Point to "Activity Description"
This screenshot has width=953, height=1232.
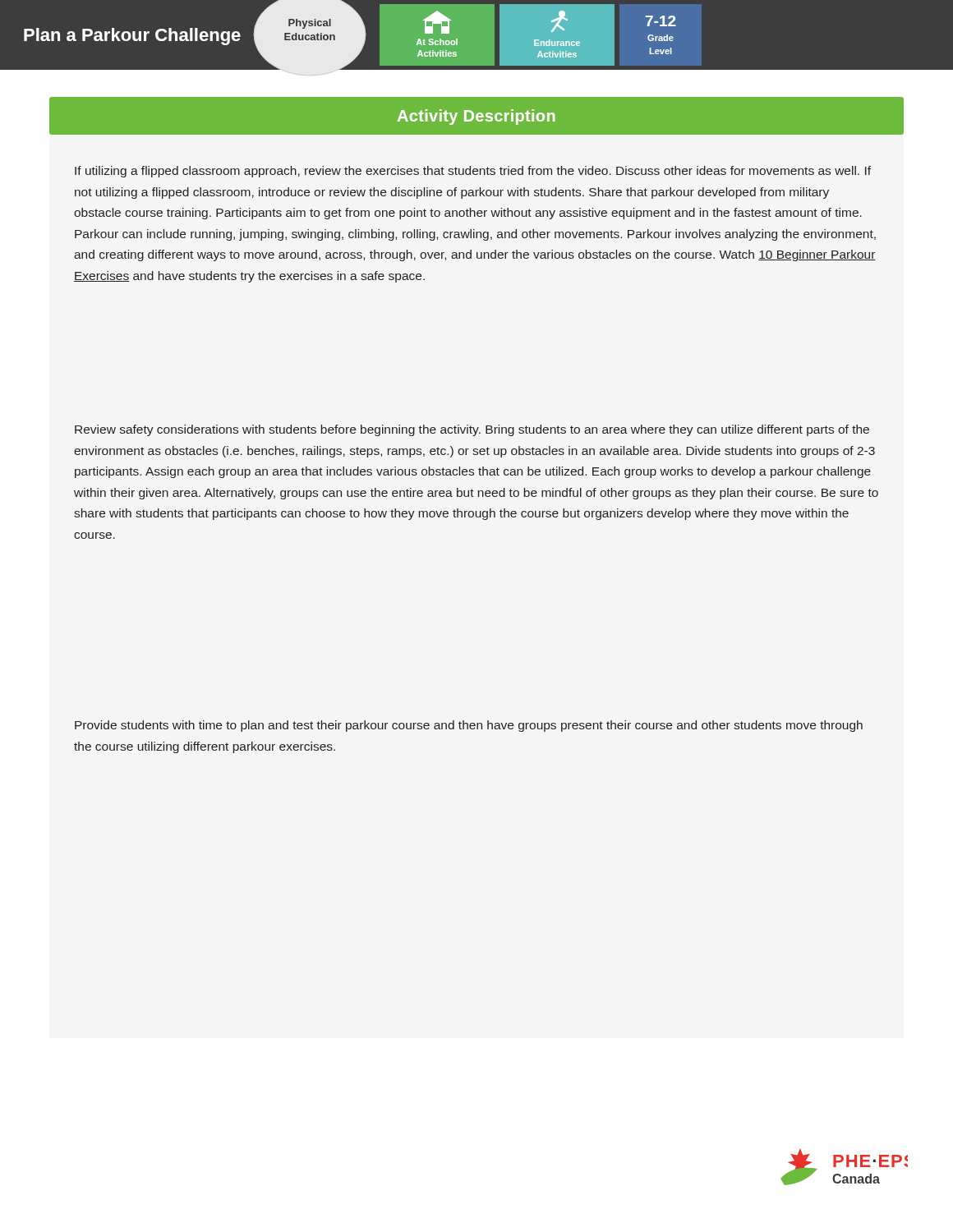(x=476, y=116)
